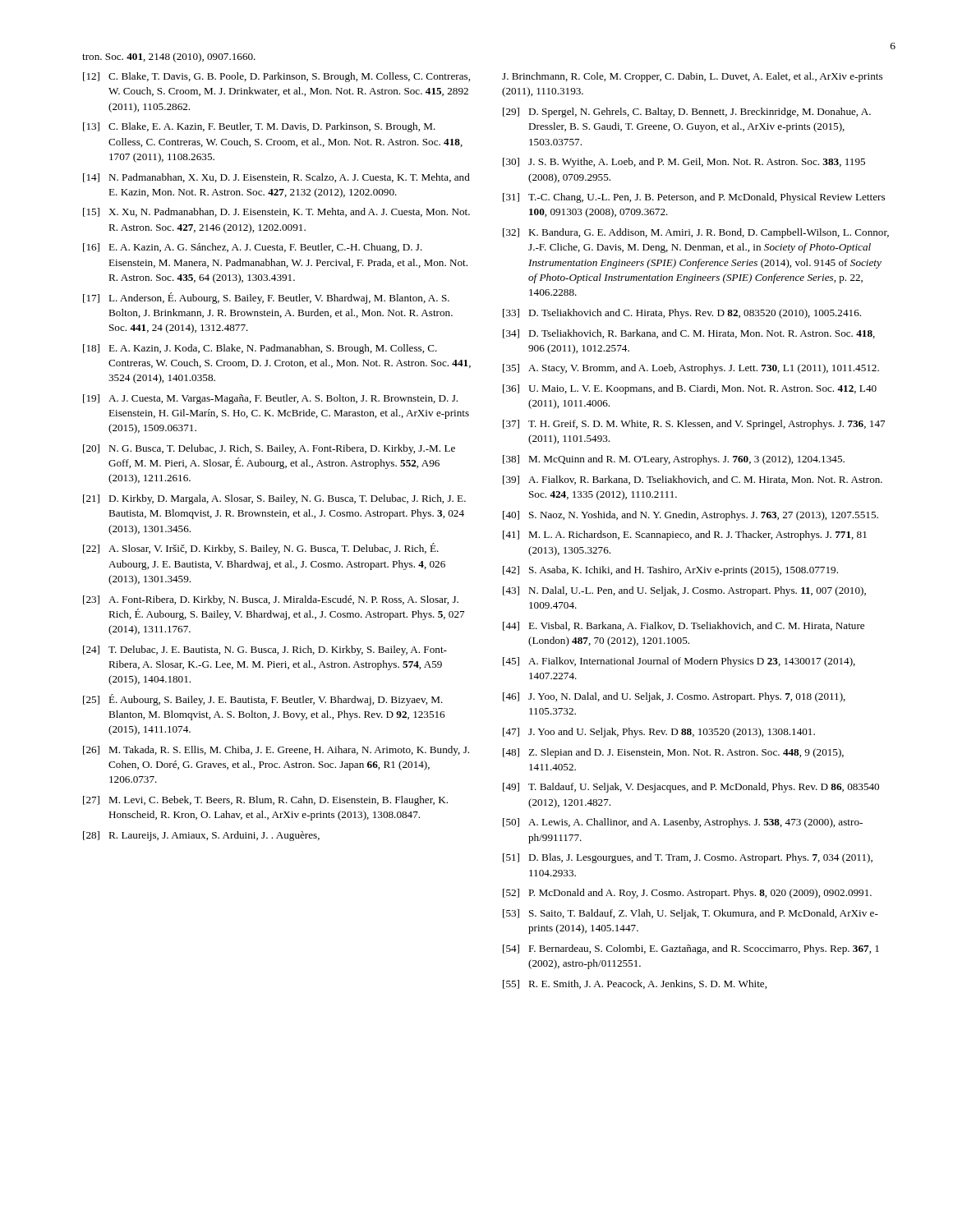The height and width of the screenshot is (1232, 953).
Task: Select the text block starting "[44] E. Visbal, R."
Action: [x=697, y=633]
